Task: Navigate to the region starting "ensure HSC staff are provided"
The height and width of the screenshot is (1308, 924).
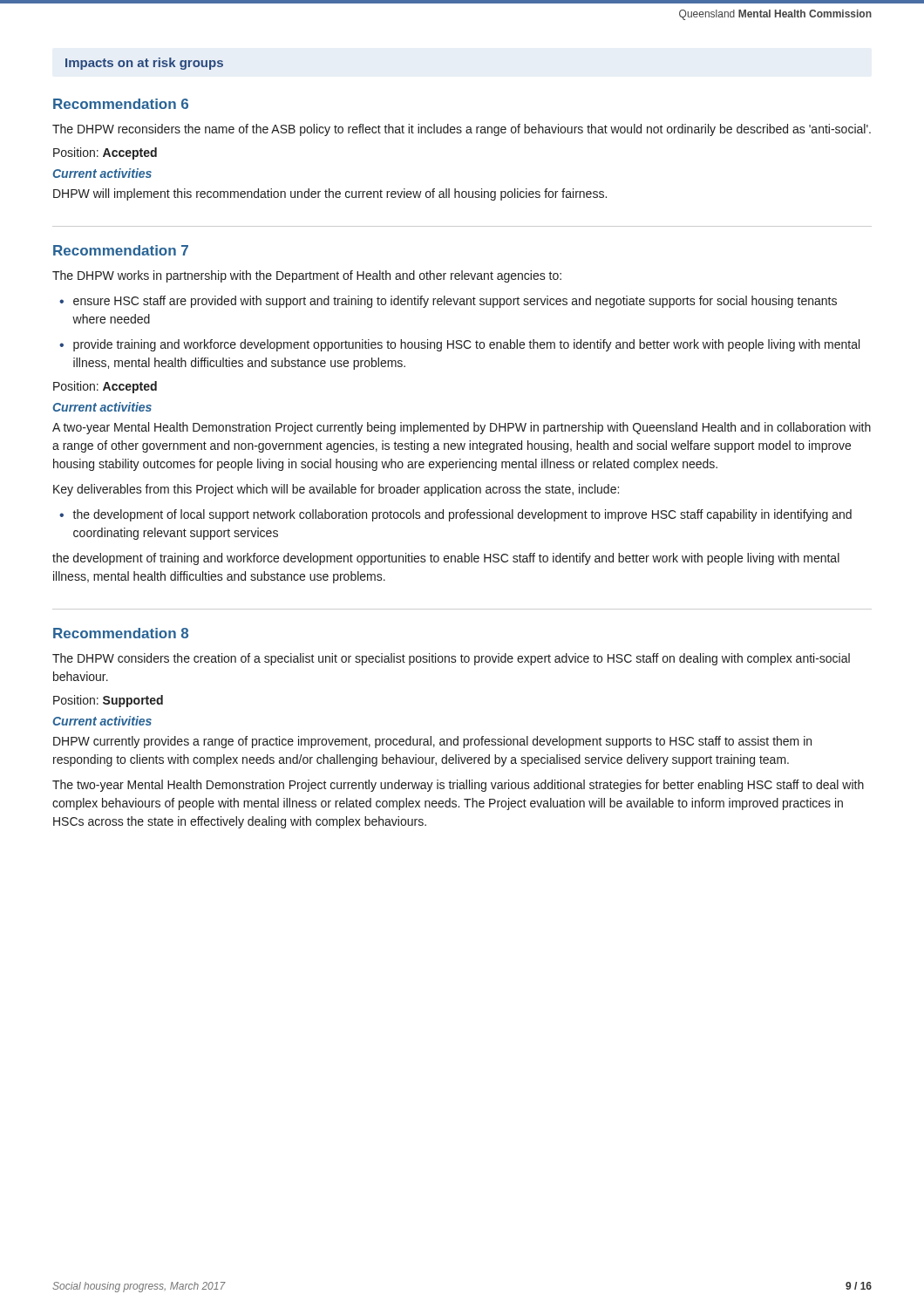Action: click(x=455, y=310)
